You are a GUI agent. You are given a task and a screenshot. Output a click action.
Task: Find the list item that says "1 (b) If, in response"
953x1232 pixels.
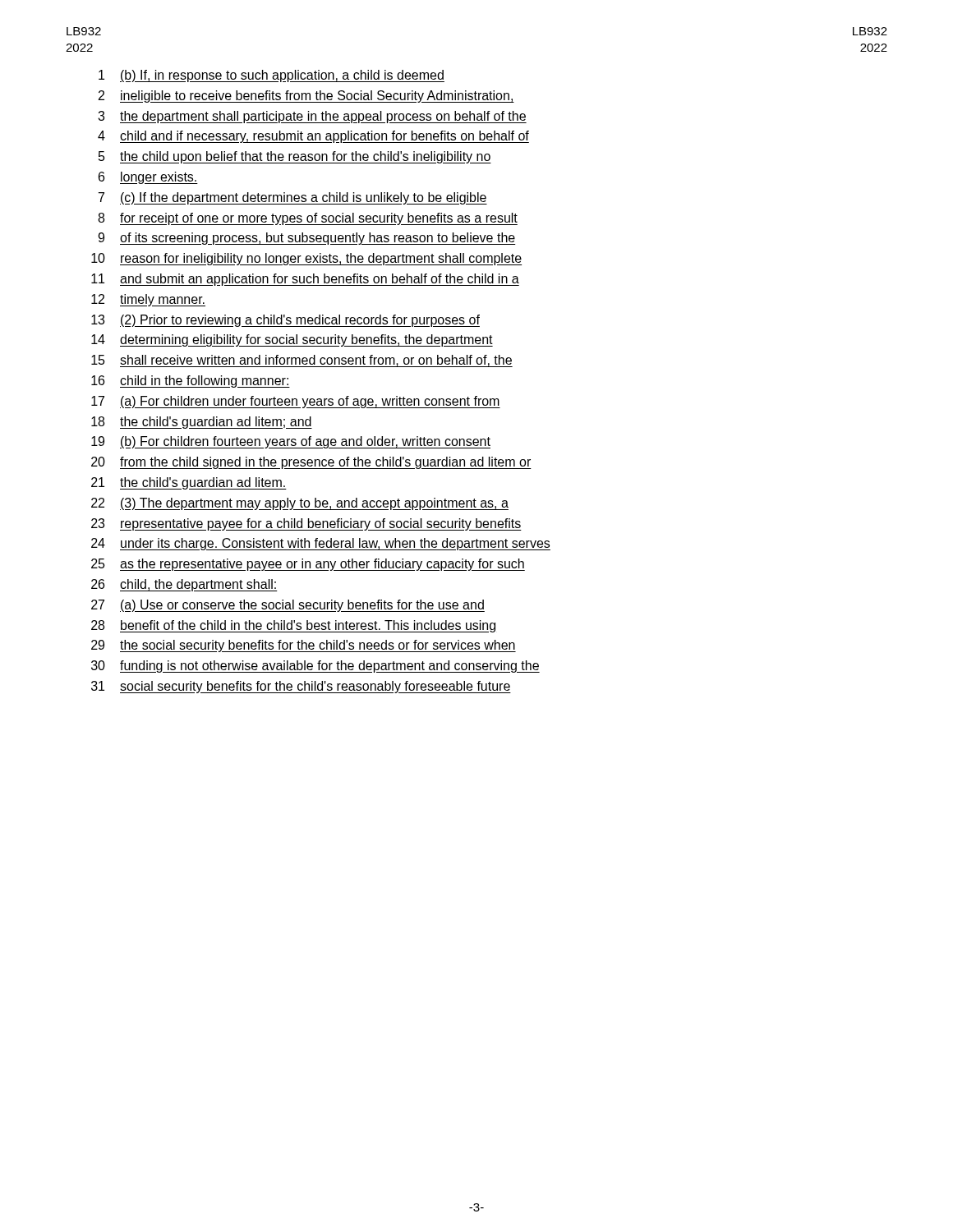point(272,76)
